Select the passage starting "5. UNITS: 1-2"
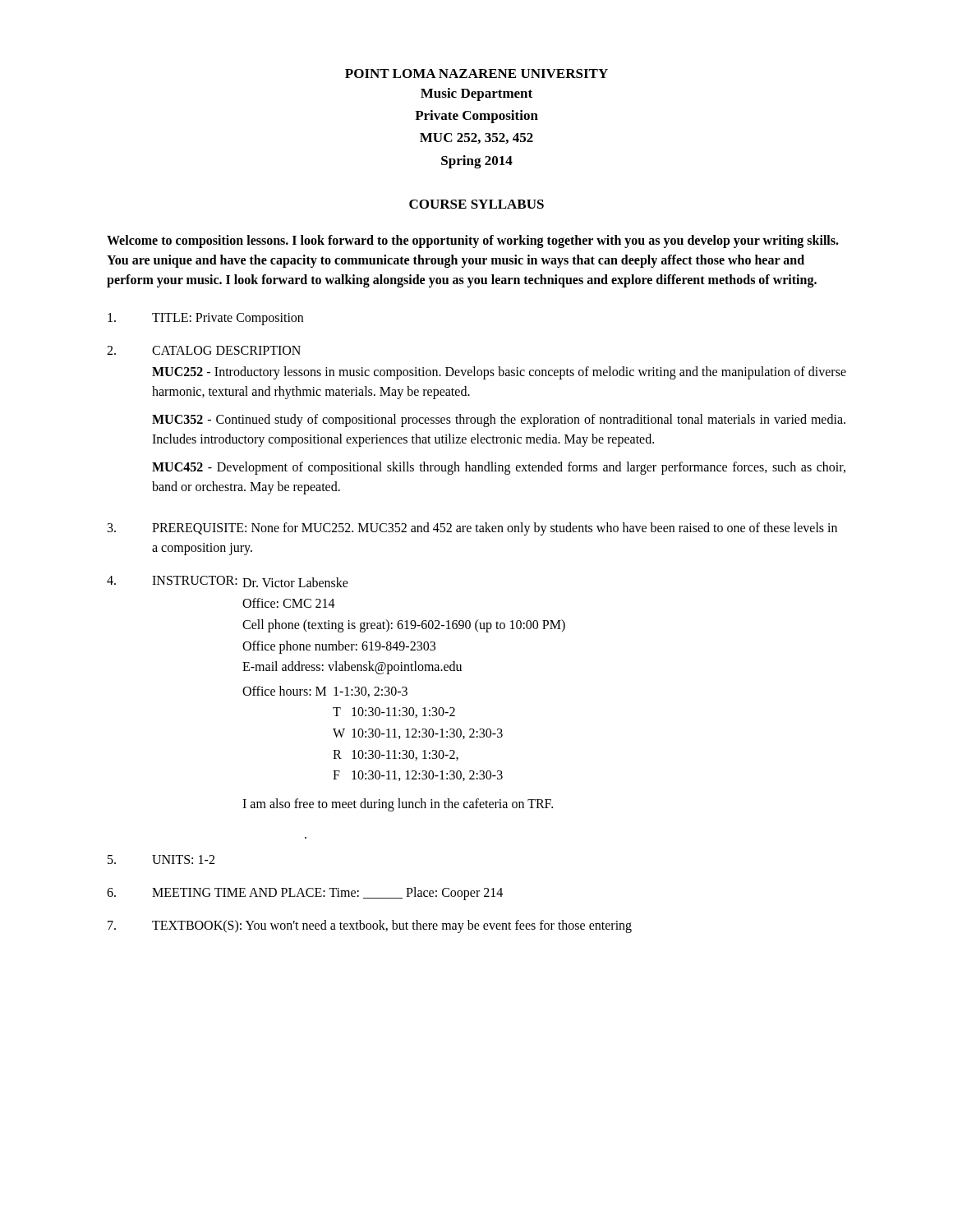Viewport: 953px width, 1232px height. click(161, 860)
